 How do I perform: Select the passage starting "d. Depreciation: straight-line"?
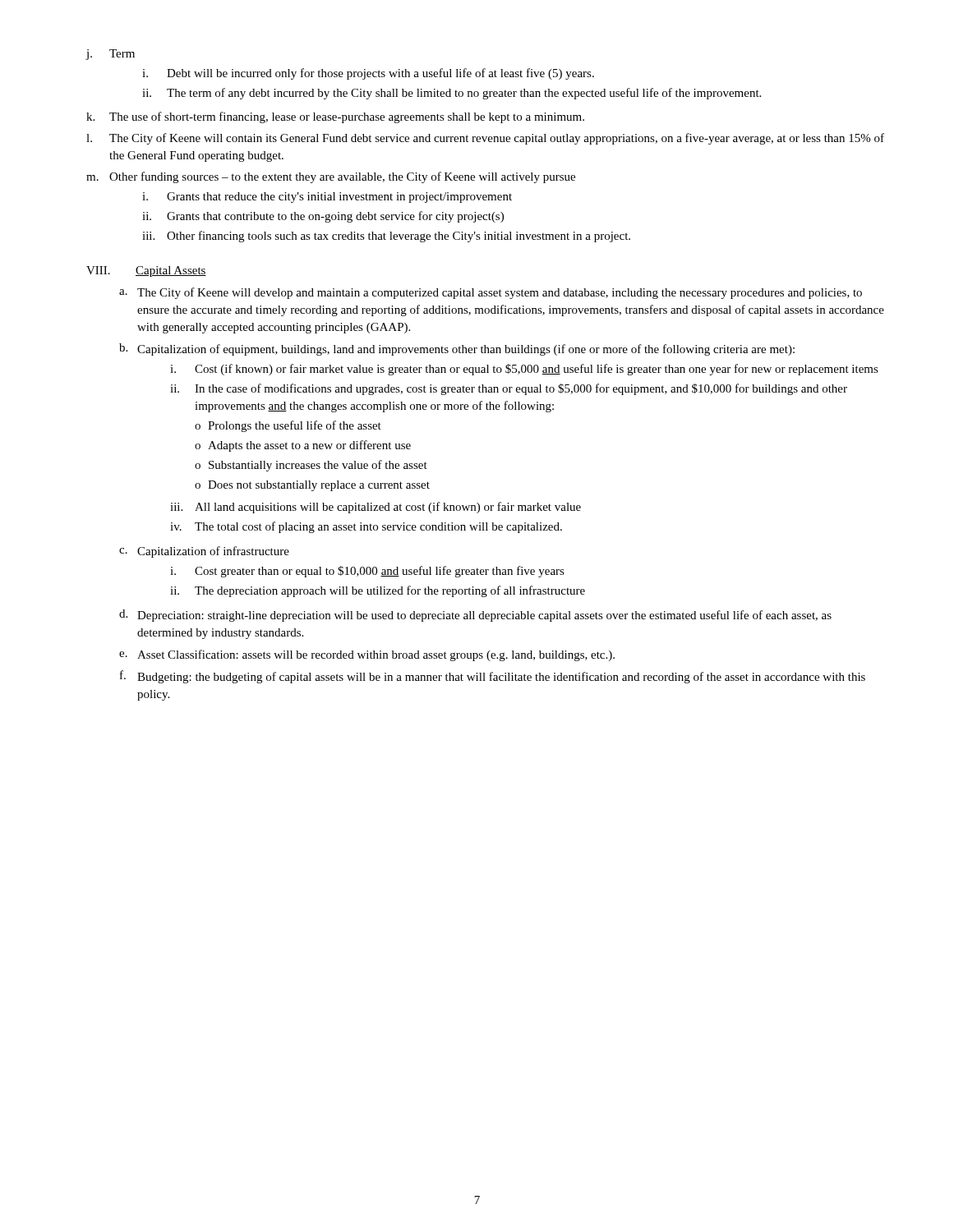[x=504, y=624]
